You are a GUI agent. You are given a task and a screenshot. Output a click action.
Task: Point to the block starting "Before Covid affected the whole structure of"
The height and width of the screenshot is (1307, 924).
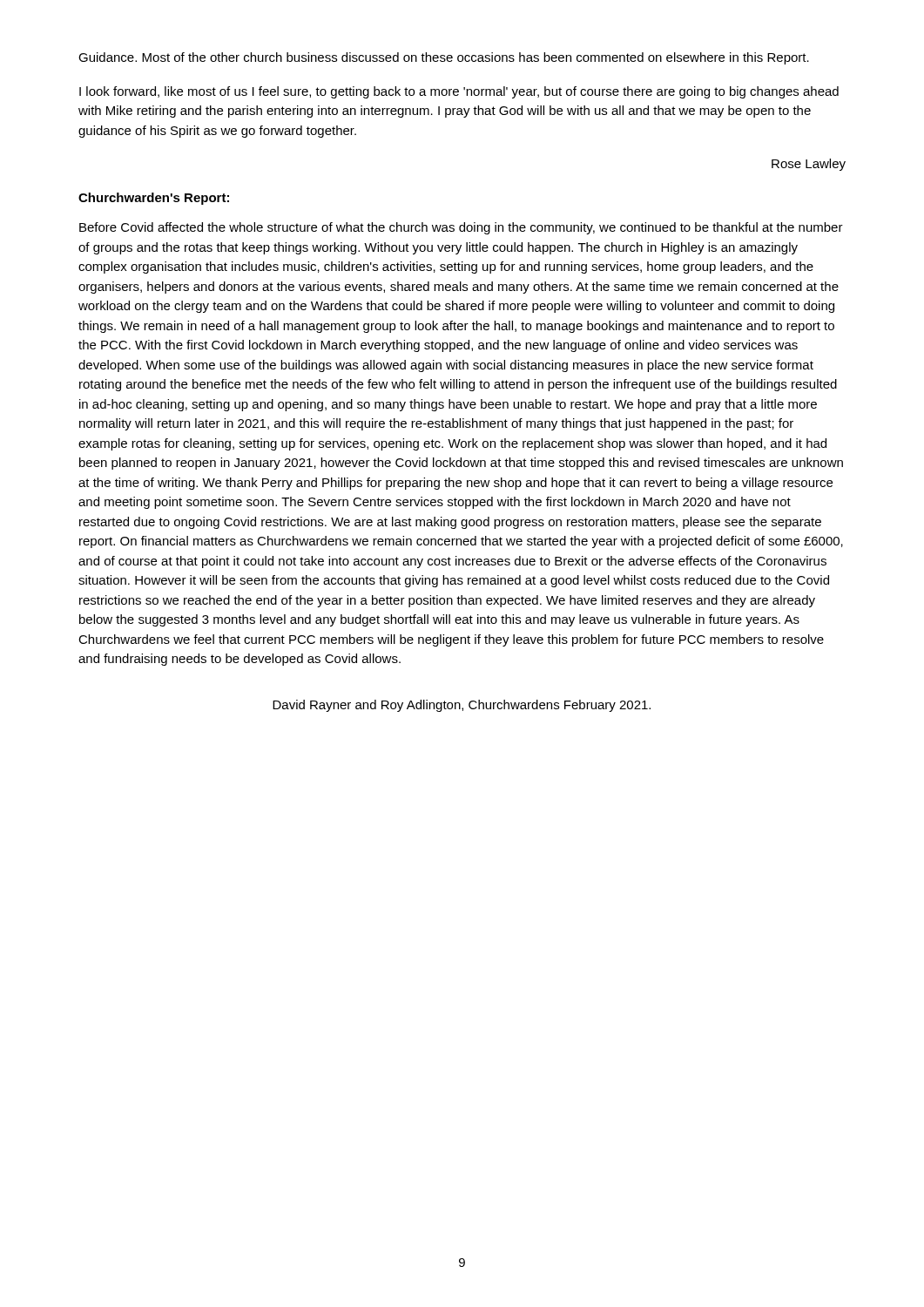(461, 443)
